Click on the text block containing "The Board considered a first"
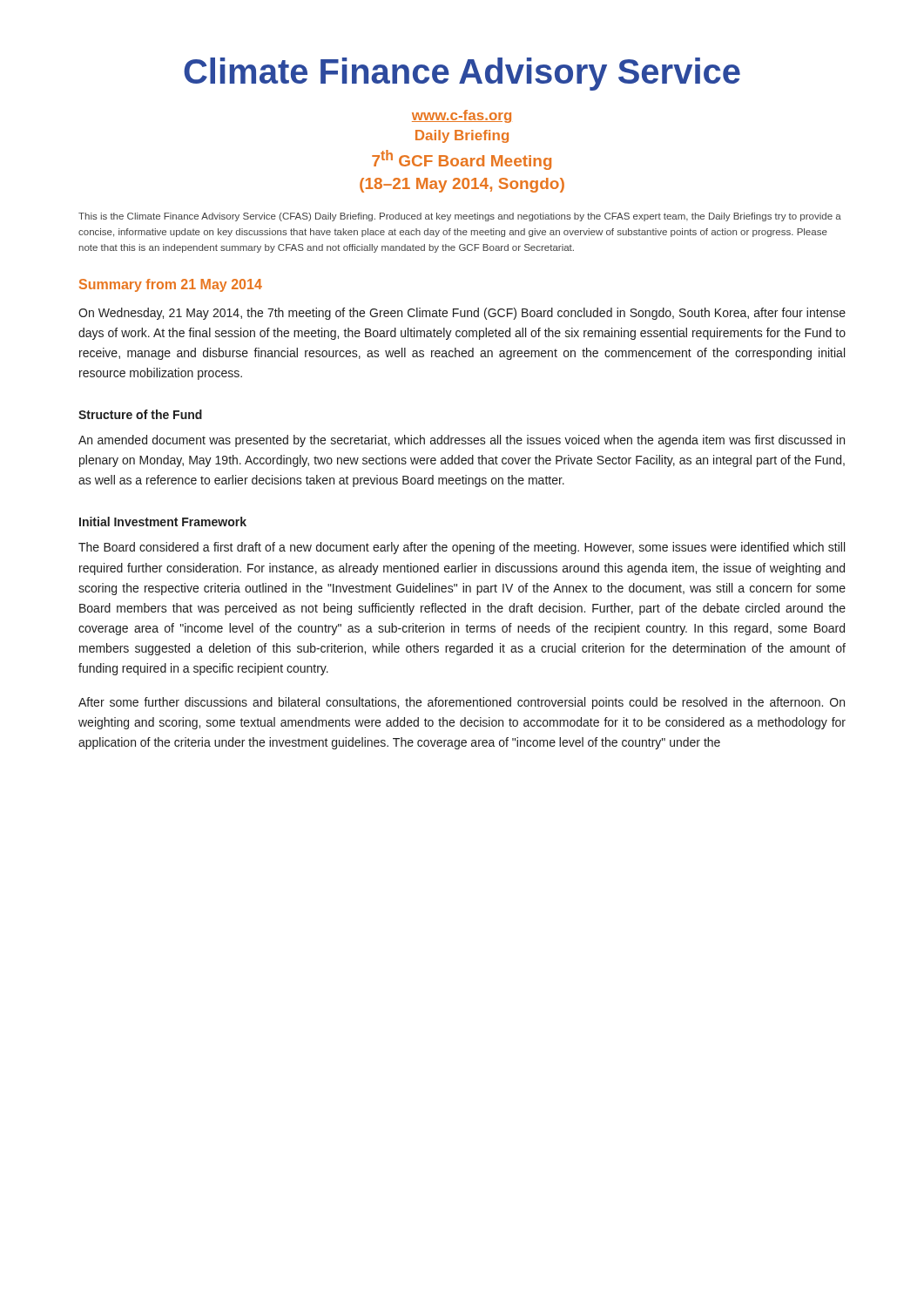This screenshot has width=924, height=1307. coord(462,608)
